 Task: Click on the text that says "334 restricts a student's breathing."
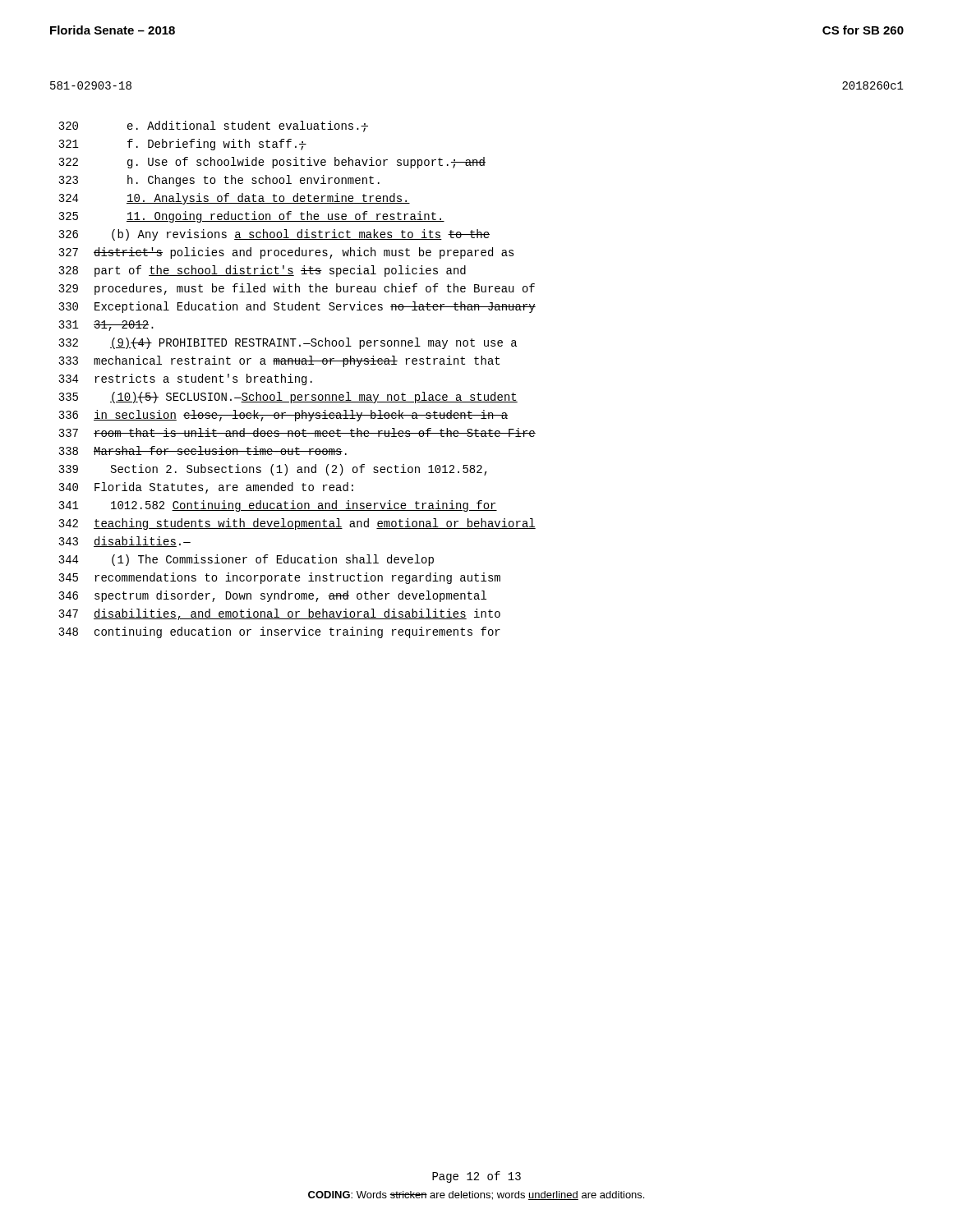click(x=185, y=379)
